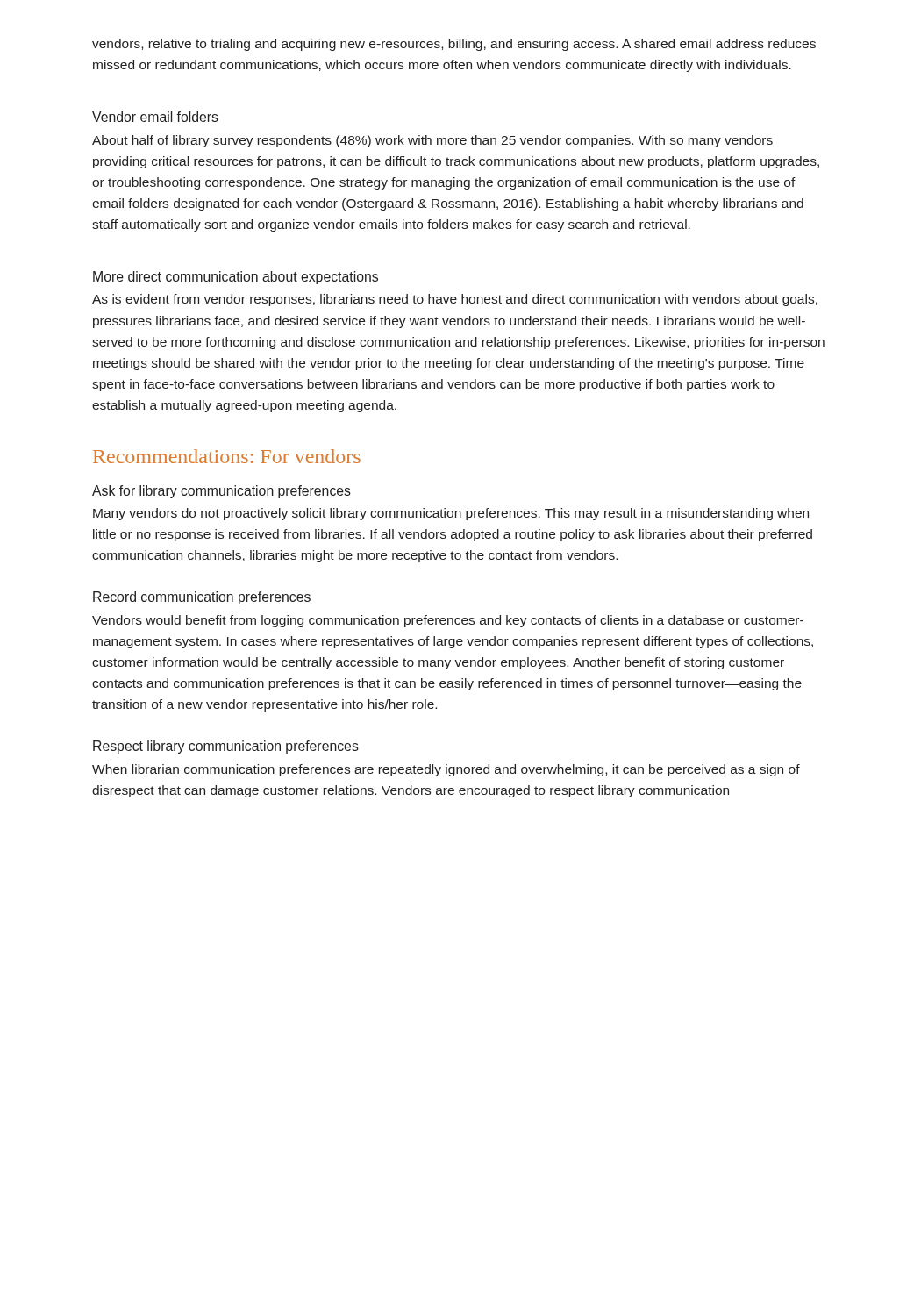Click the passage that begins "Many vendors do not proactively solicit library"

tap(453, 534)
